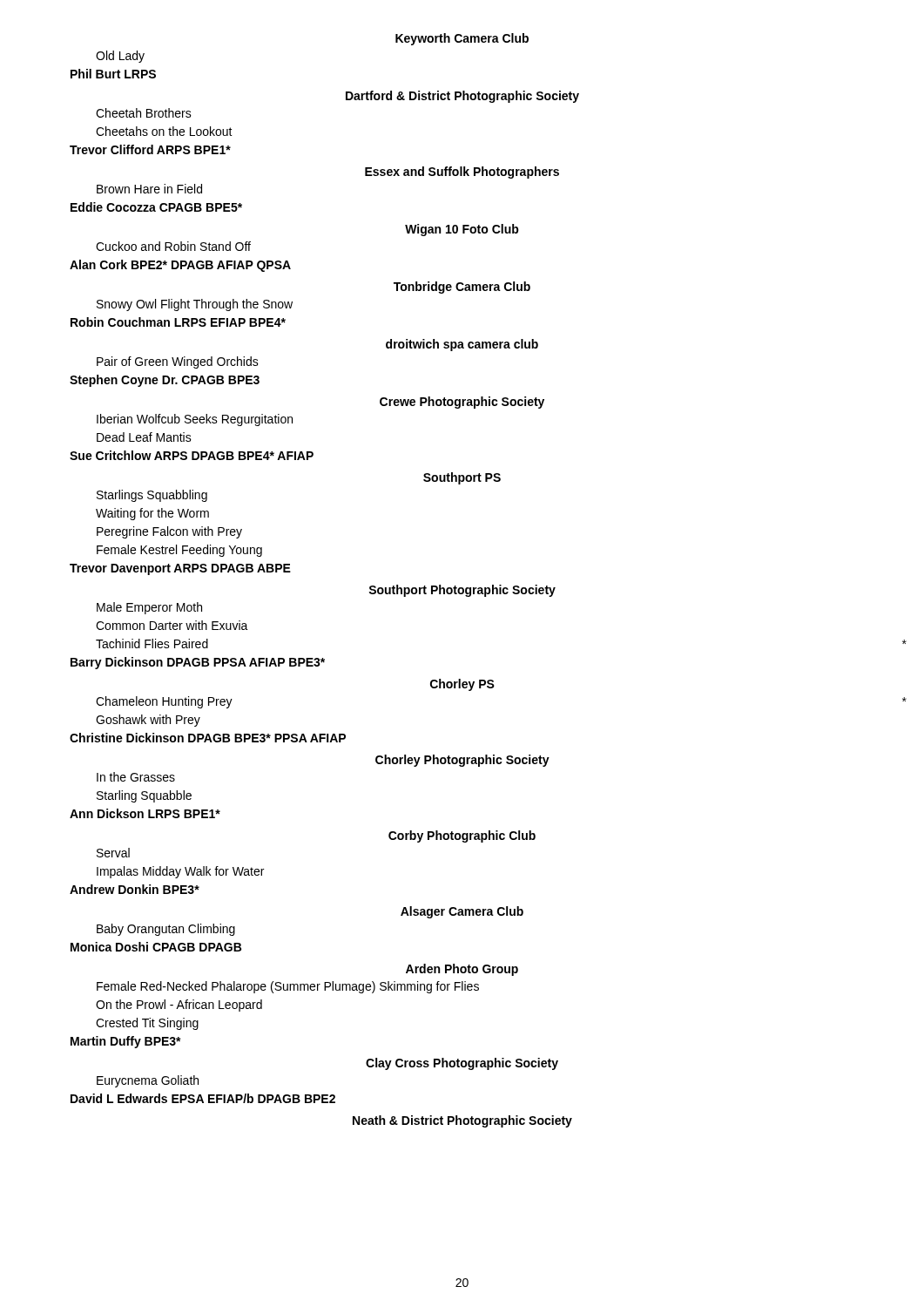Locate the section header containing "Keyworth Camera Club"
Screen dimensions: 1307x924
point(462,38)
